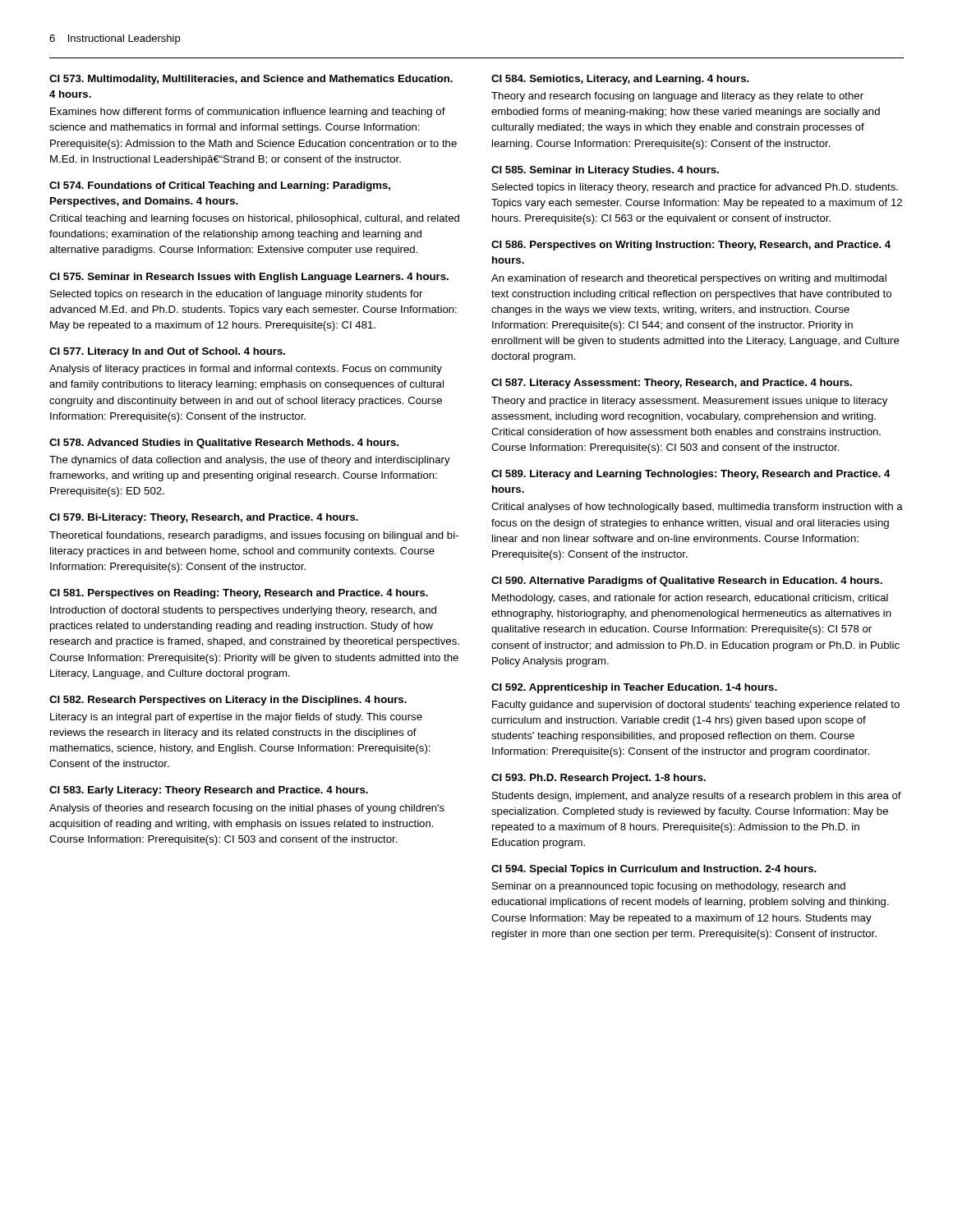Click on the text block containing "CI 589. Literacy and Learning Technologies: Theory,"

pyautogui.click(x=698, y=514)
